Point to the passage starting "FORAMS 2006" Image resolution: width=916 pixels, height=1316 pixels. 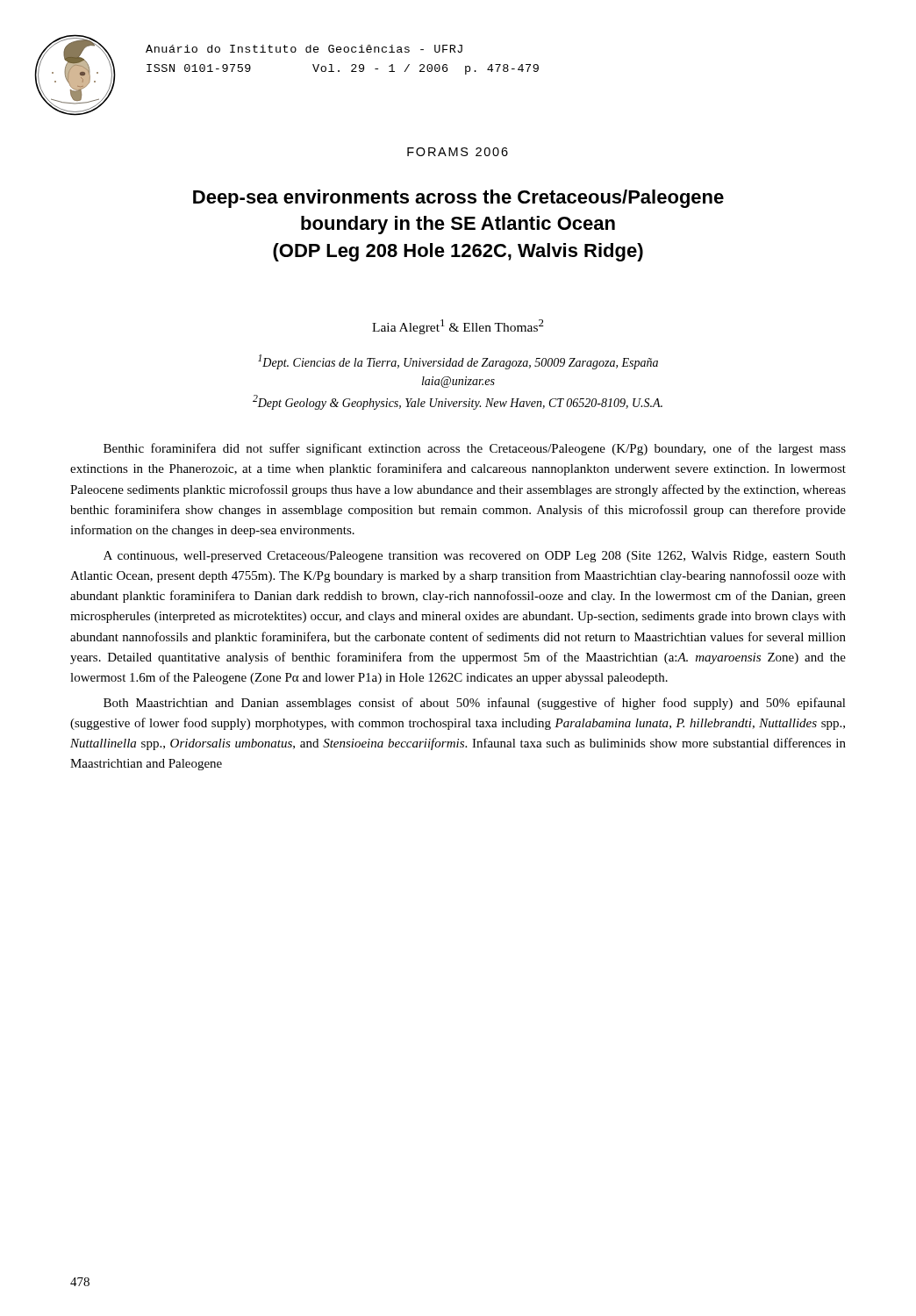[x=458, y=152]
